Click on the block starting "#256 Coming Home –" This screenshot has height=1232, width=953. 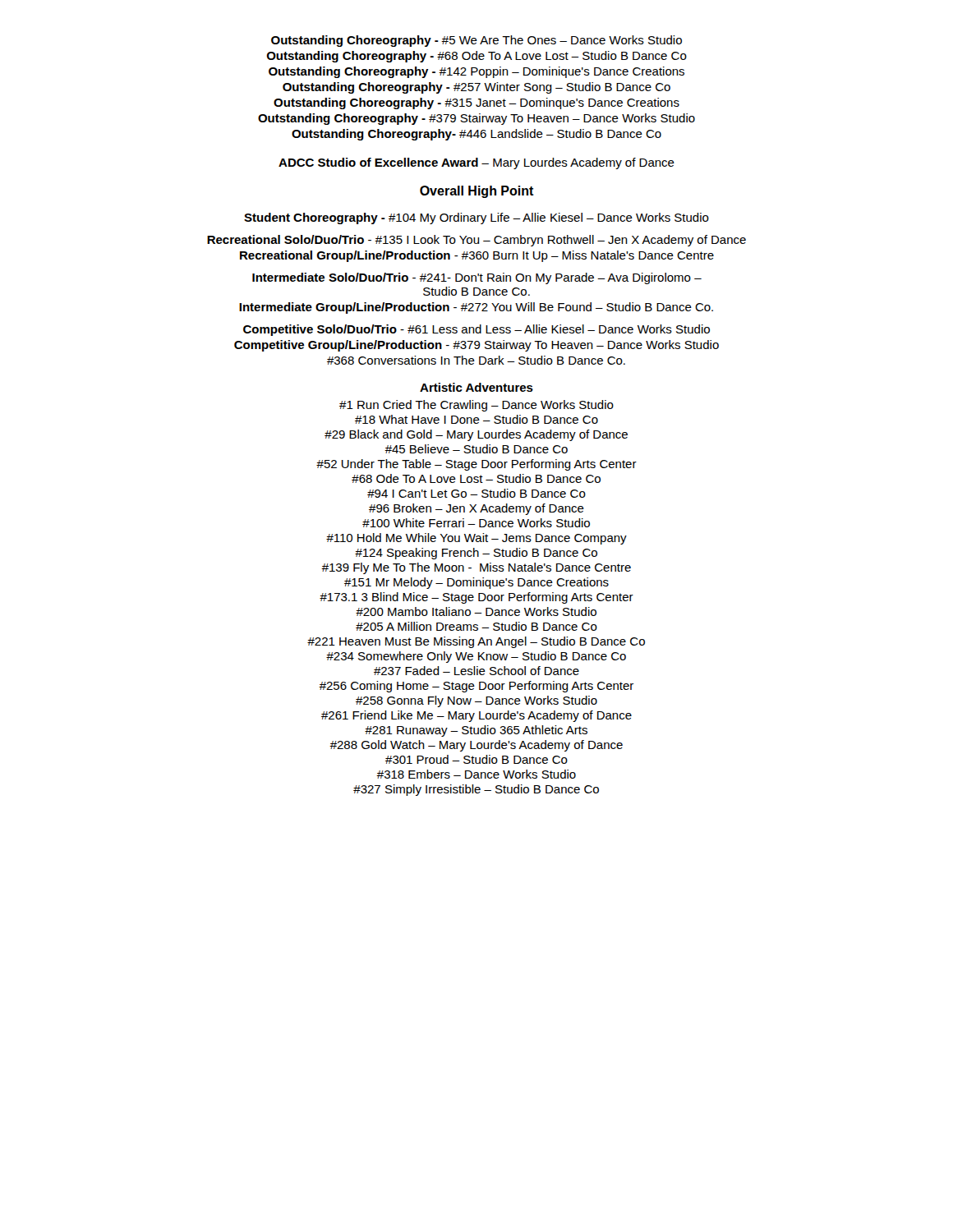coord(476,685)
